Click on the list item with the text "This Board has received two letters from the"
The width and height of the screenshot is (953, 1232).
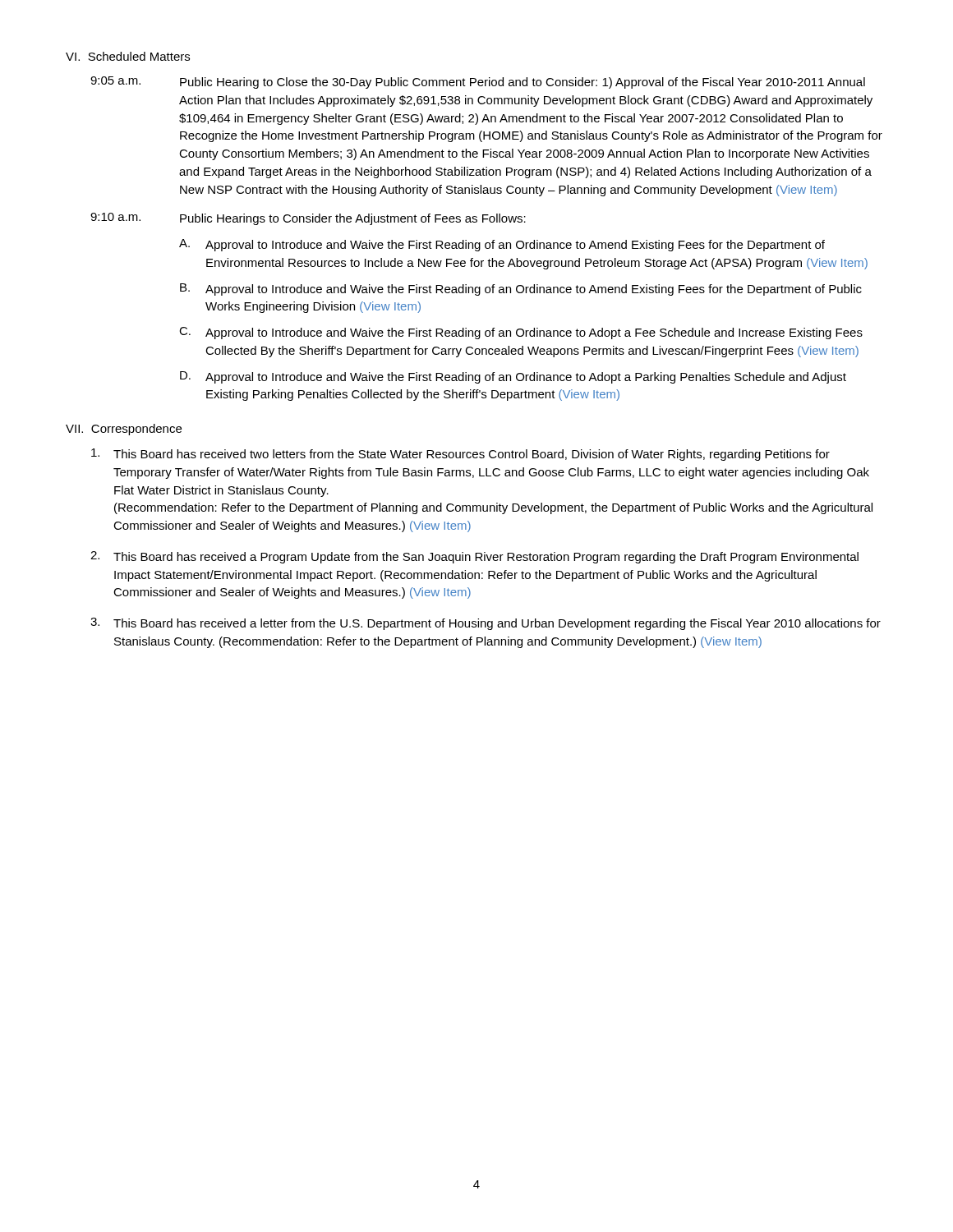(x=460, y=455)
